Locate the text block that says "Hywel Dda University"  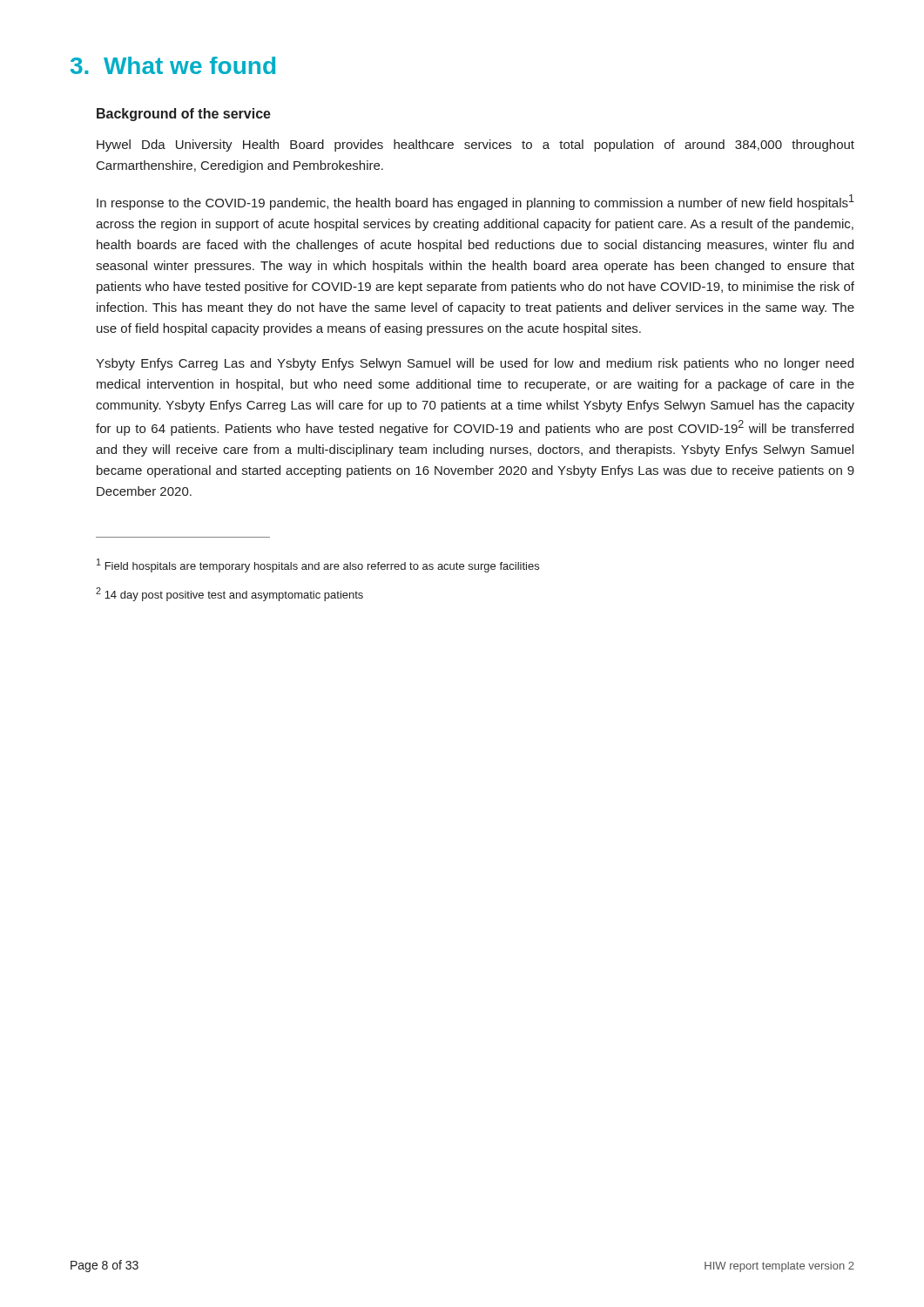475,155
